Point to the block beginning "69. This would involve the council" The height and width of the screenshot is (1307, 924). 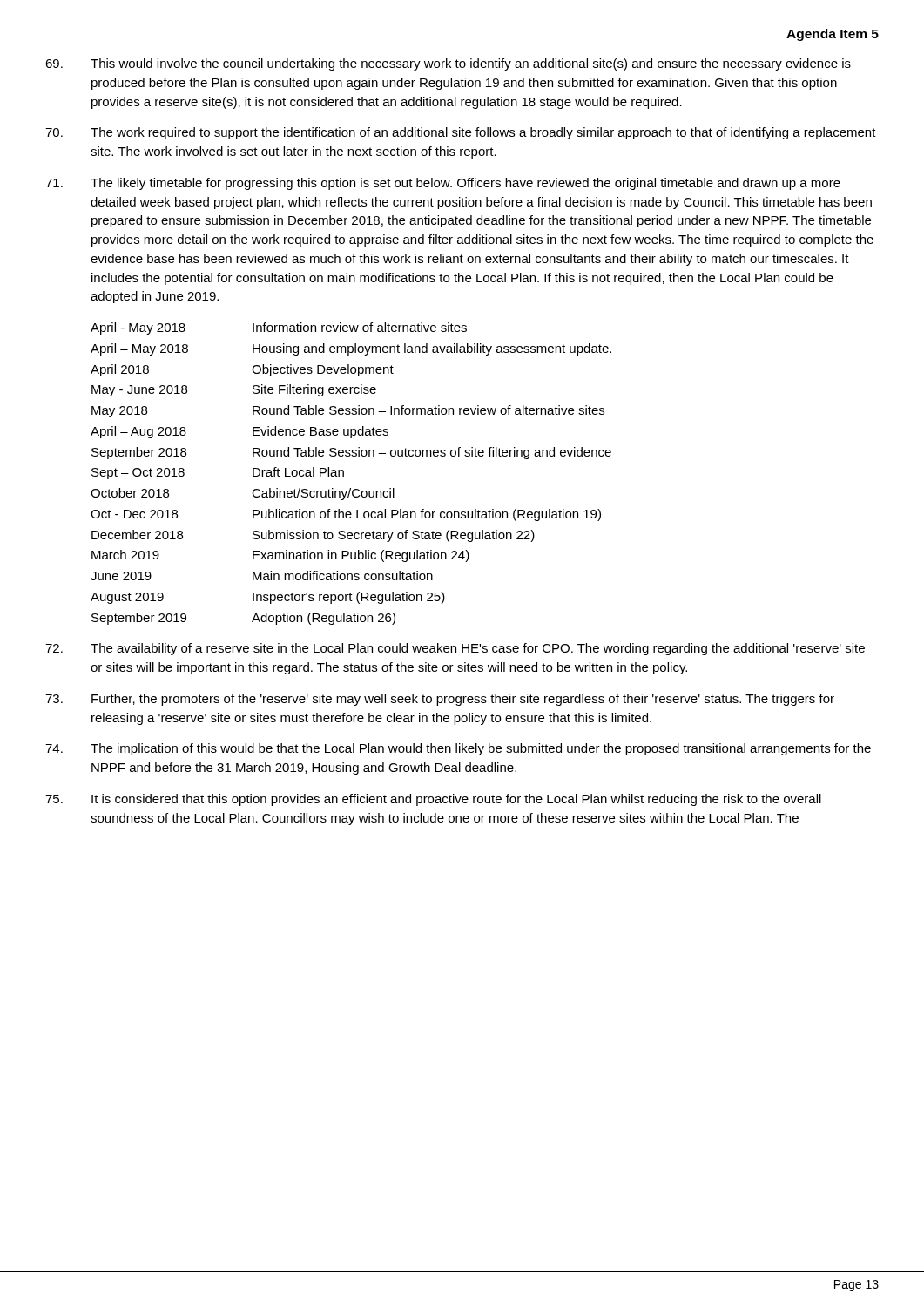[x=462, y=82]
